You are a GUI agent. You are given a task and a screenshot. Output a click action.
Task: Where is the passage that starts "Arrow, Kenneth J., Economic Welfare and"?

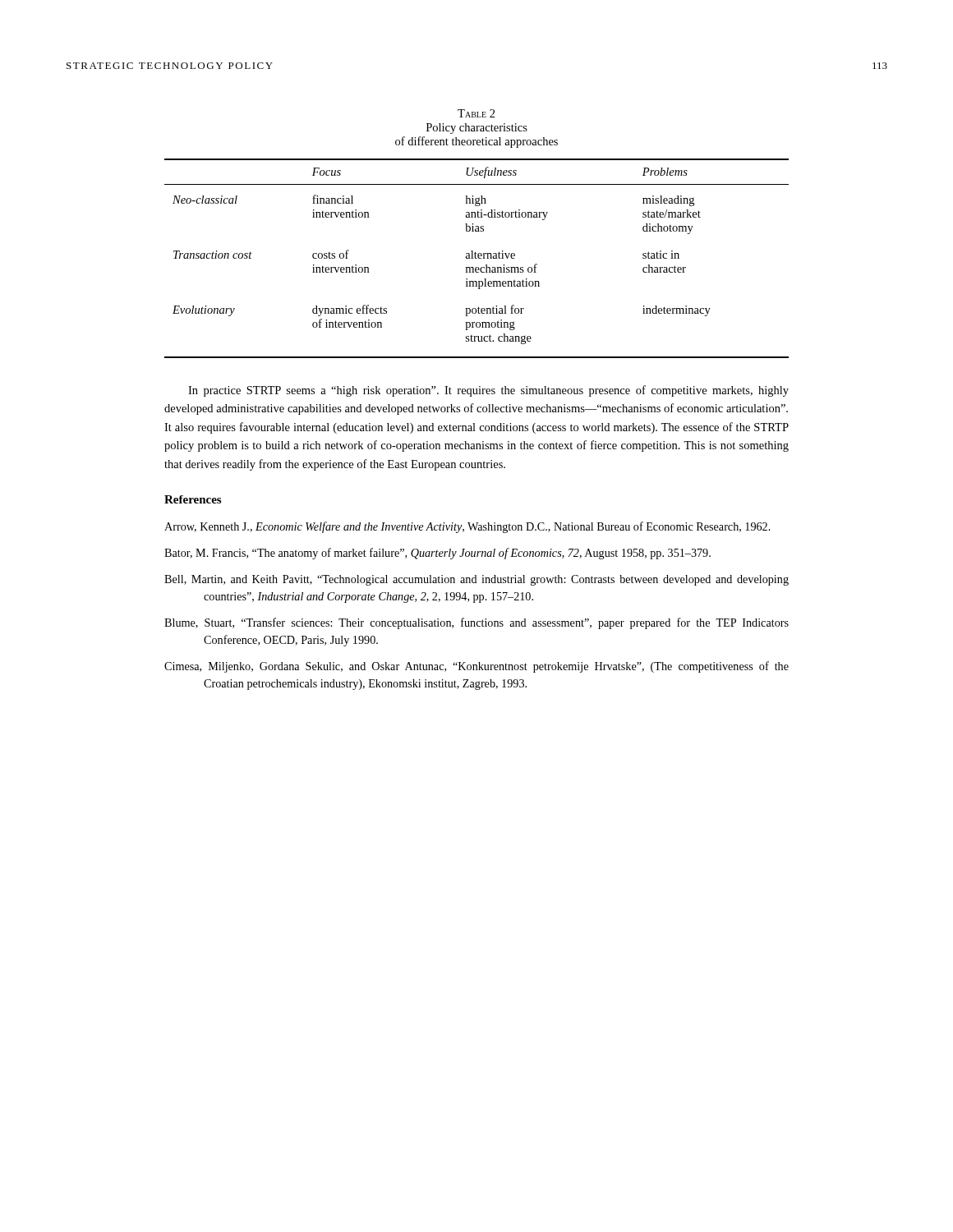[468, 527]
